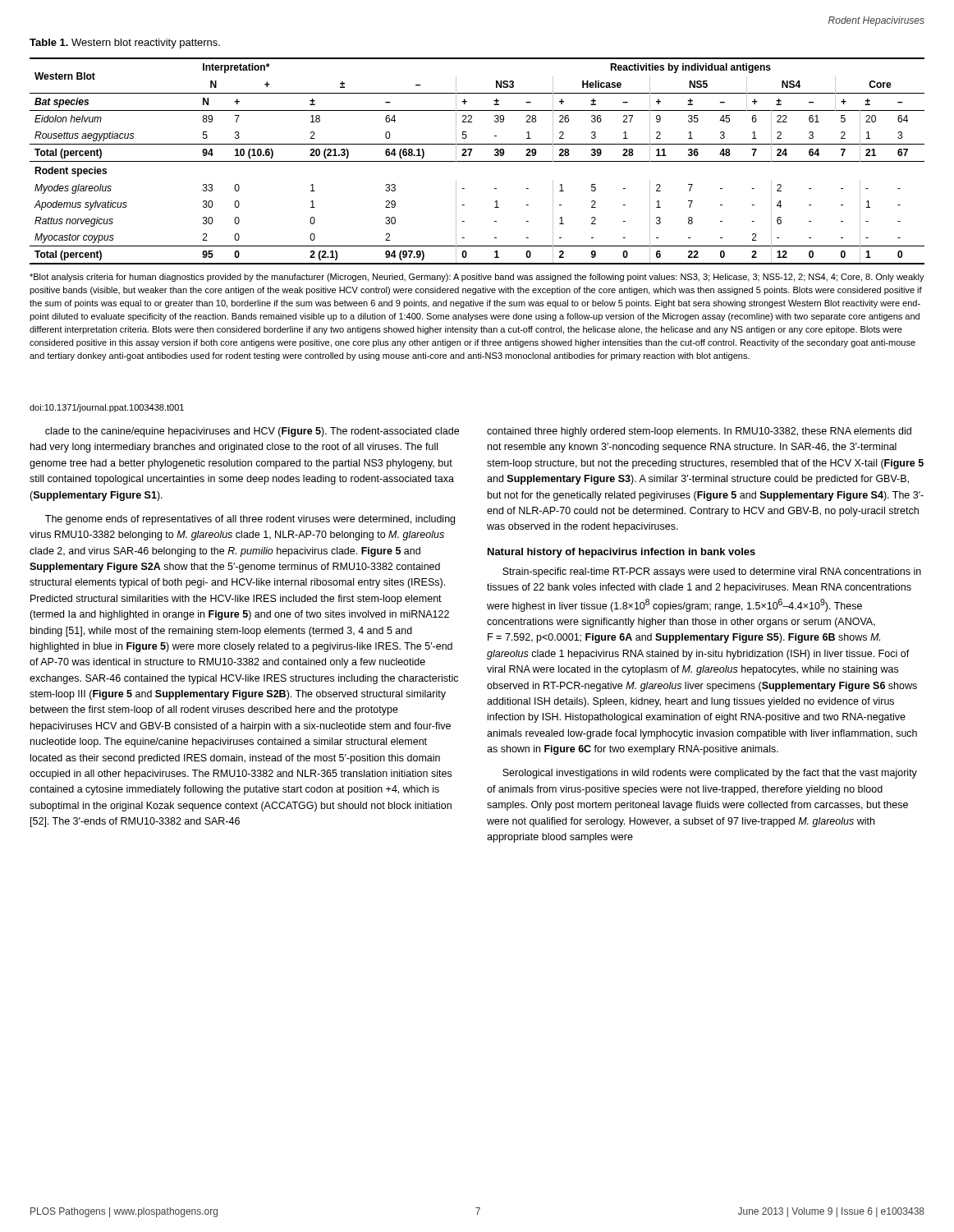Screen dimensions: 1232x954
Task: Where does it say "Table 1. Western blot reactivity patterns."?
Action: pos(125,42)
